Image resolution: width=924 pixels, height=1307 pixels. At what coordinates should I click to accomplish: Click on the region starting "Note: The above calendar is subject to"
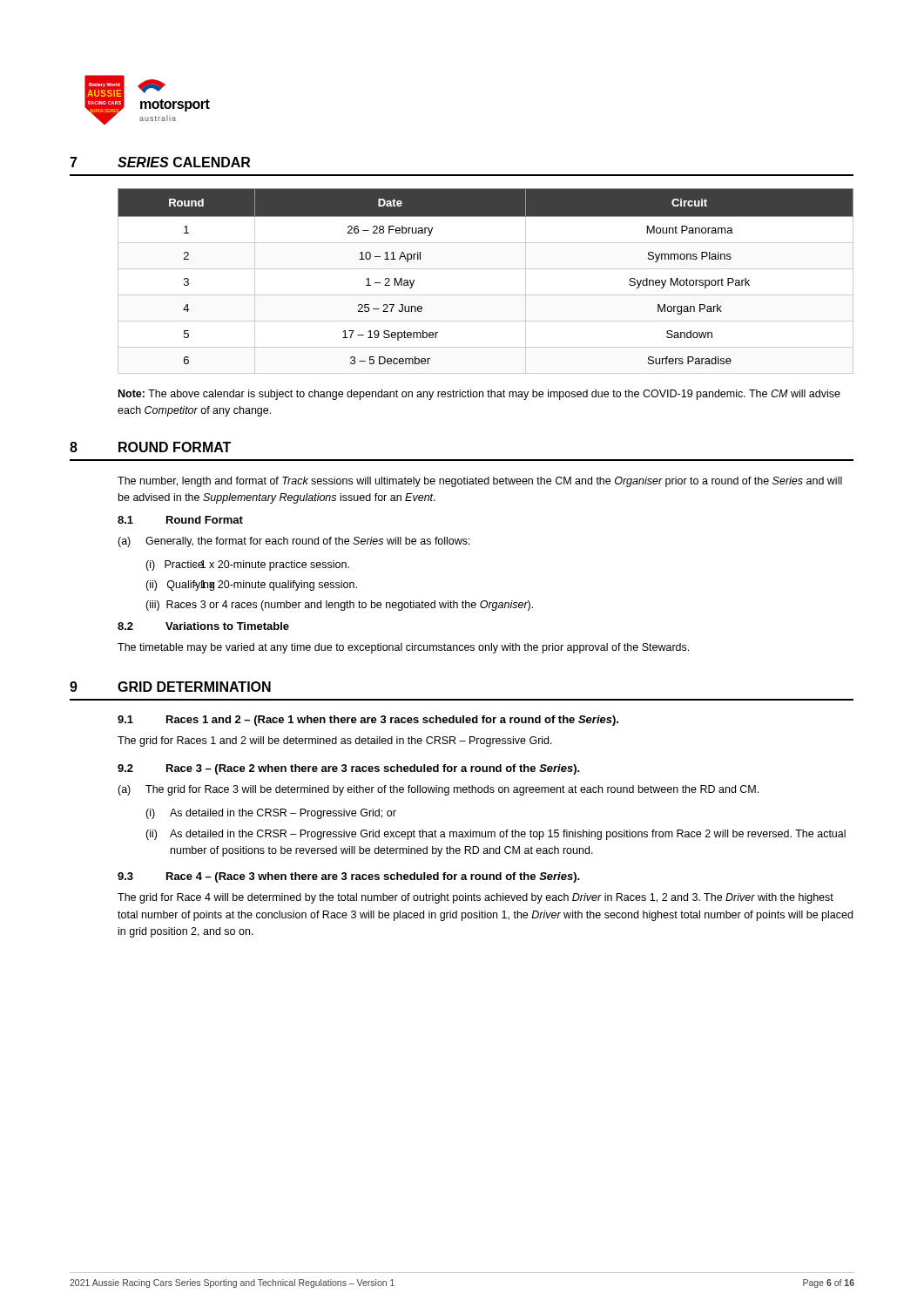pyautogui.click(x=479, y=402)
